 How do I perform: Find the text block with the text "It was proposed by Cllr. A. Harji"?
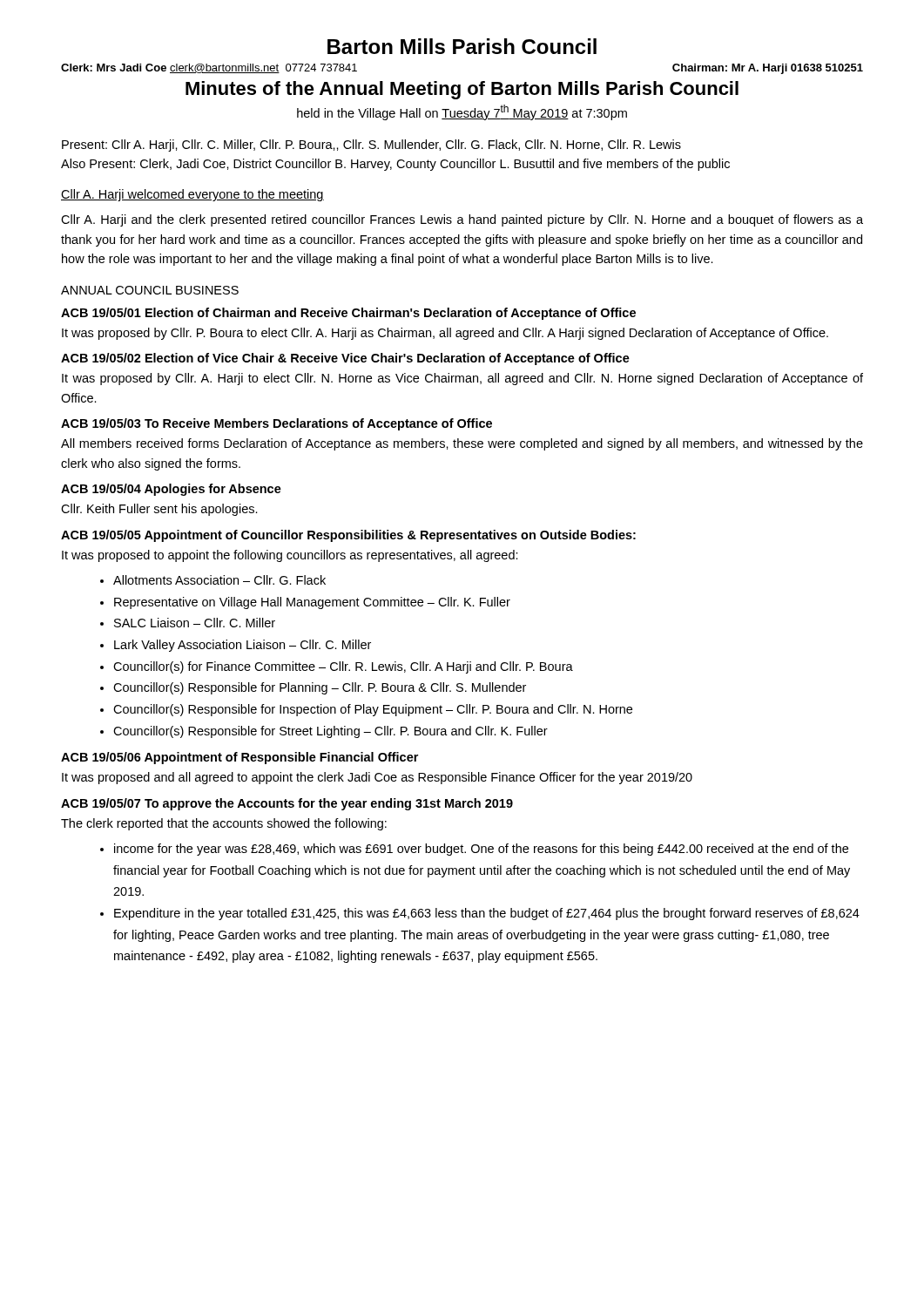coord(462,388)
